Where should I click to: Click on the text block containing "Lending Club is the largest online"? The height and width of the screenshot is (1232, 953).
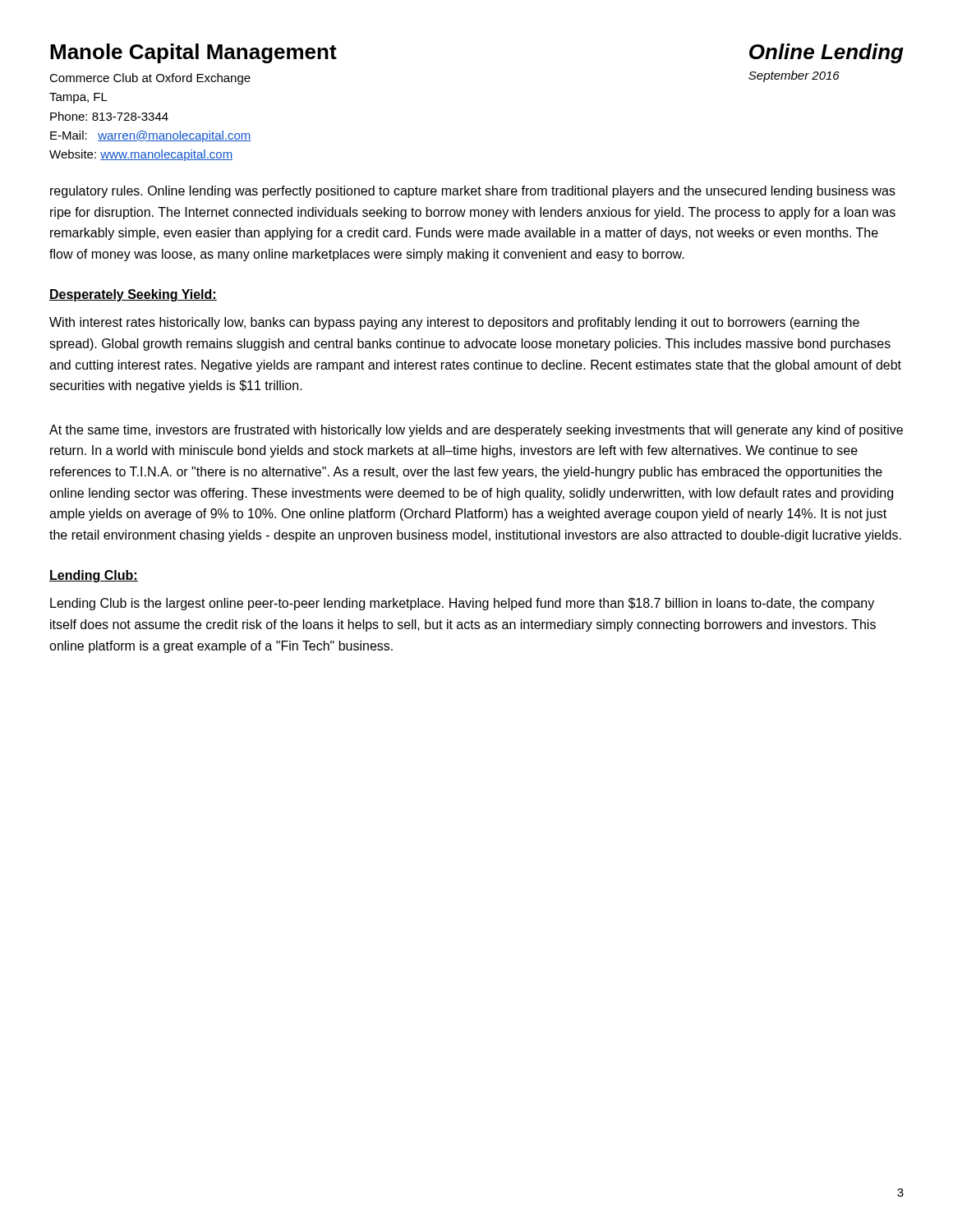463,625
